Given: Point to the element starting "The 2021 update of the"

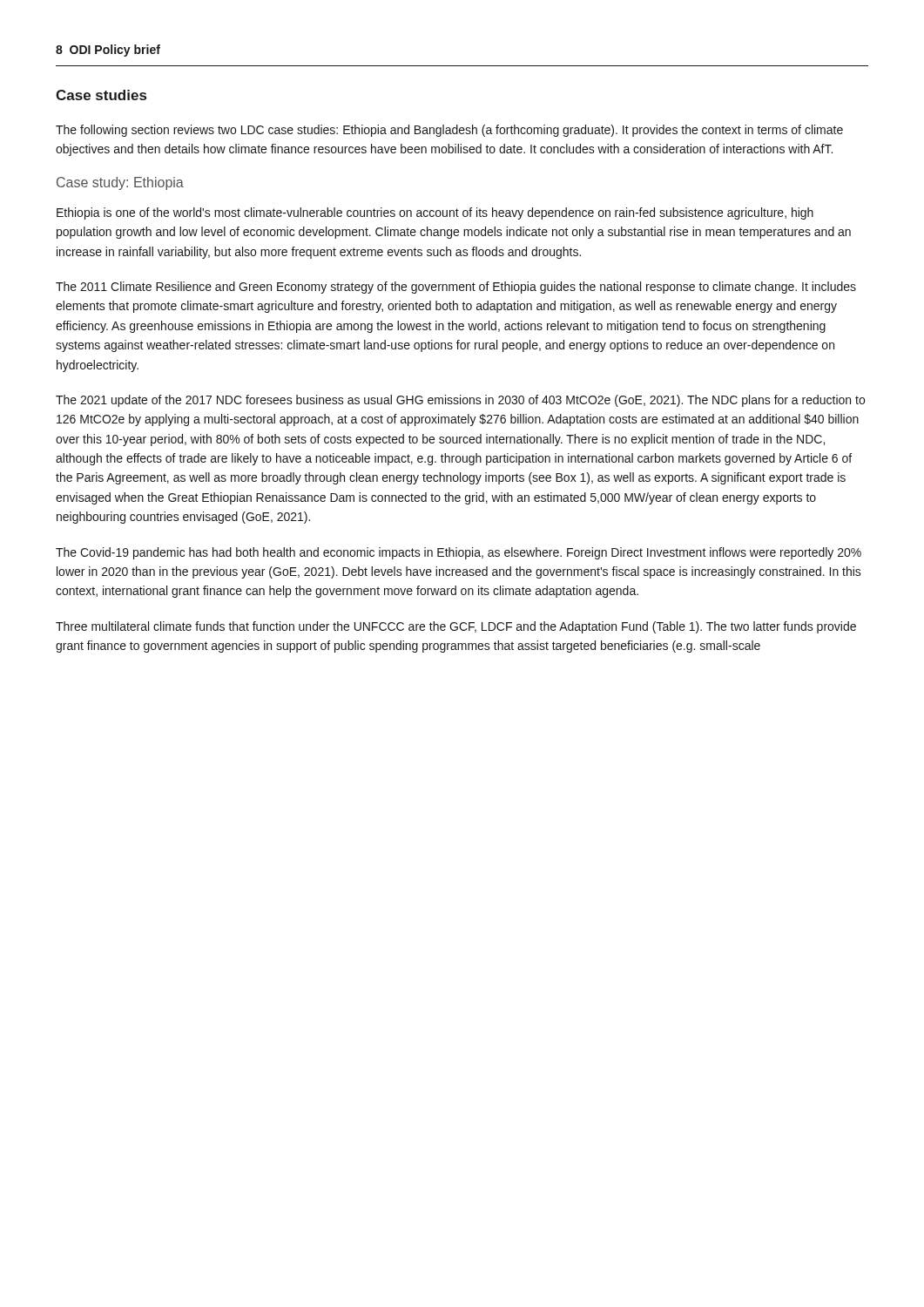Looking at the screenshot, I should click(x=462, y=459).
